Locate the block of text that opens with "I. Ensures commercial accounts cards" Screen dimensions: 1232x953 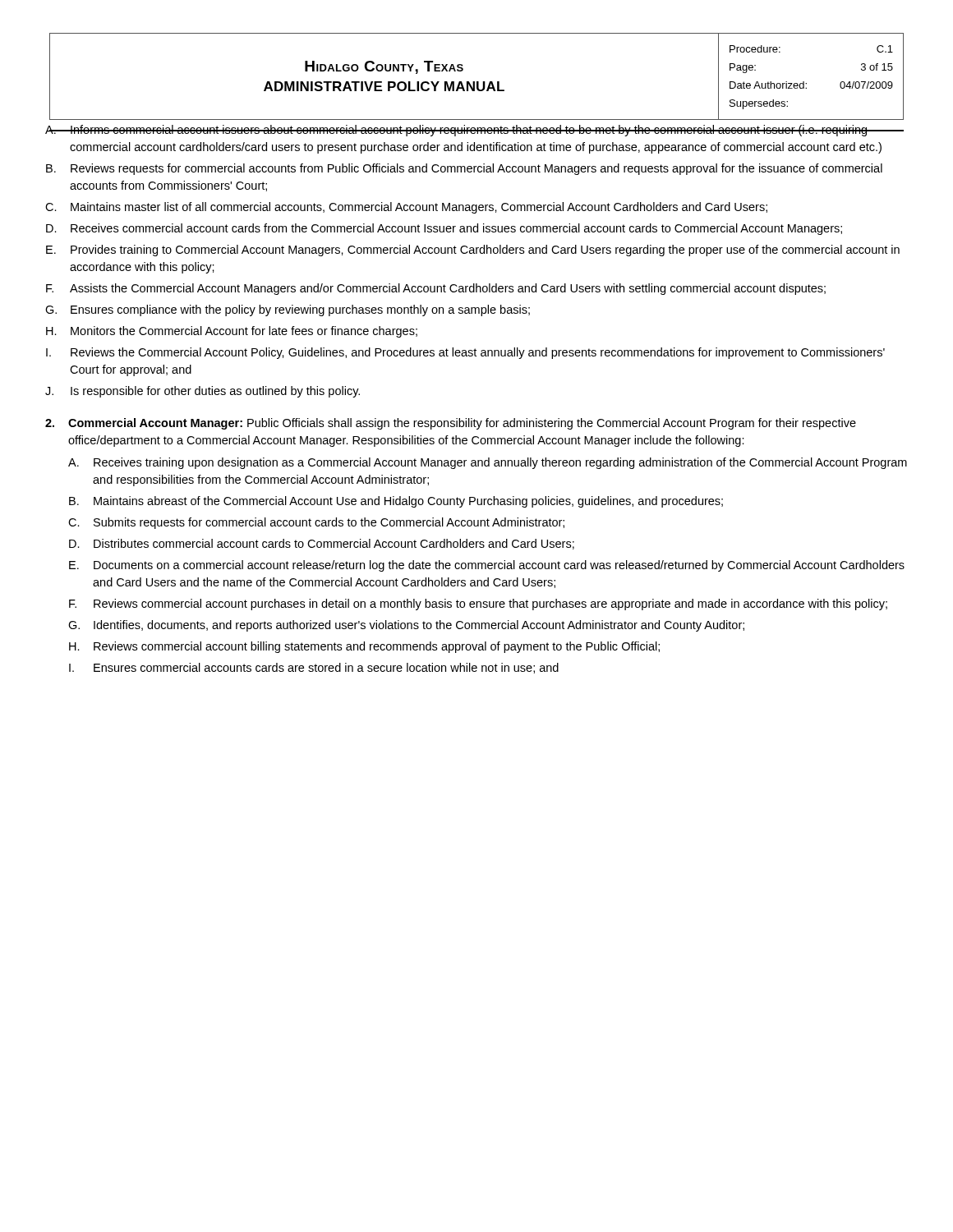point(492,668)
